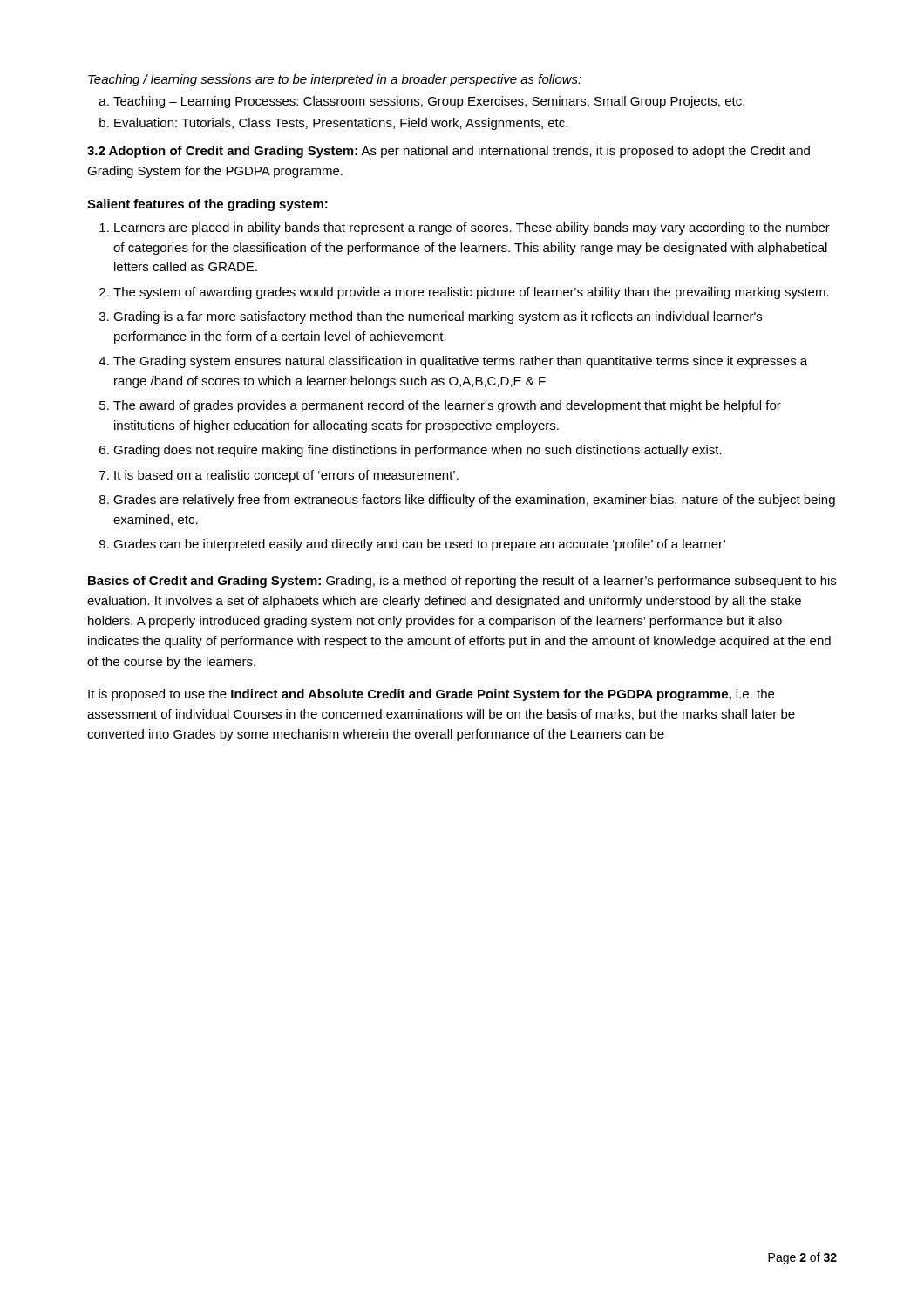924x1308 pixels.
Task: Locate the block of text that opens with "Grades can be interpreted easily and directly"
Action: coord(475,544)
